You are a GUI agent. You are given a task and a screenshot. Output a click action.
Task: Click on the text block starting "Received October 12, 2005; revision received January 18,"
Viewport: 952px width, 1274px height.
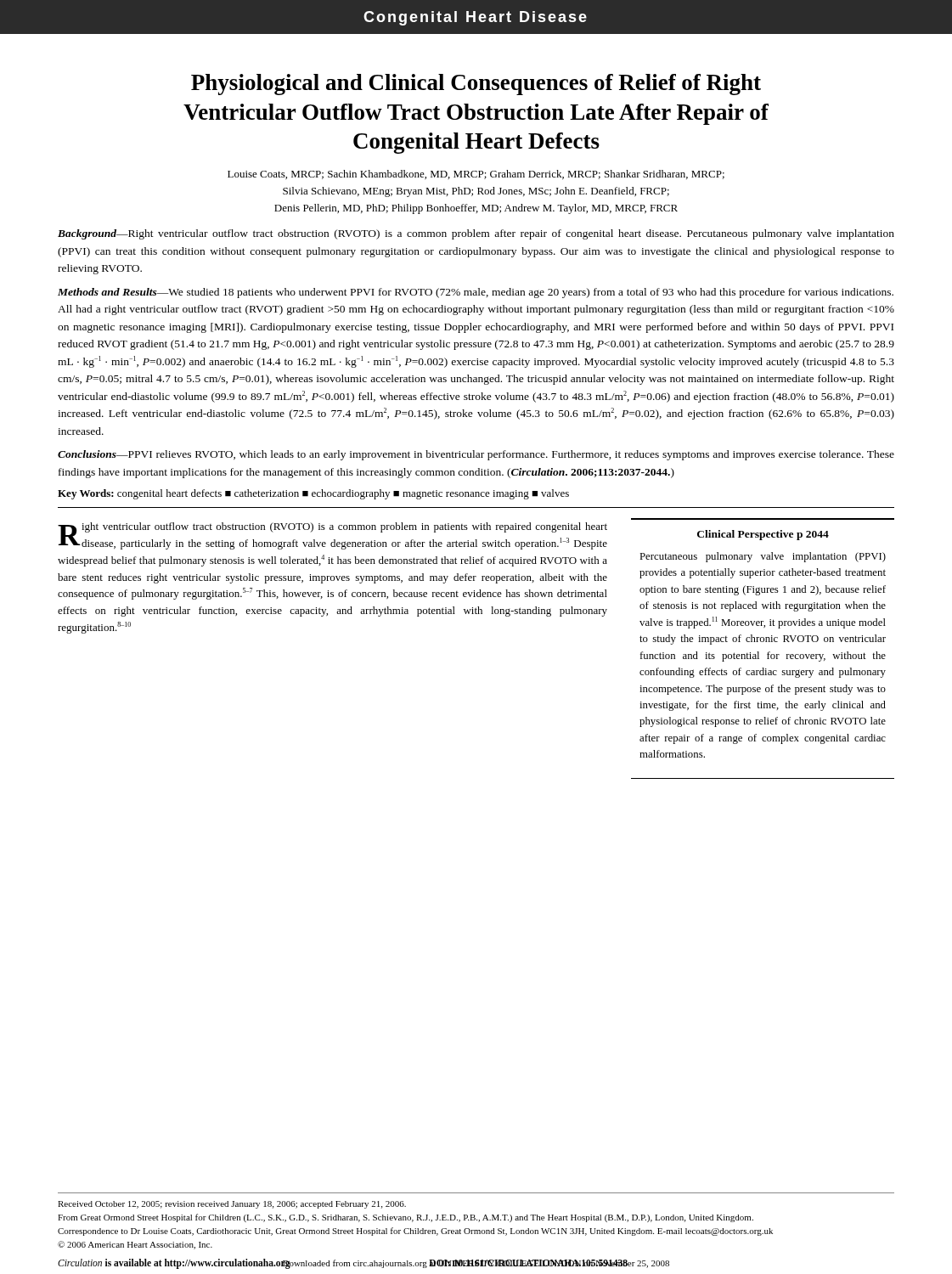416,1224
